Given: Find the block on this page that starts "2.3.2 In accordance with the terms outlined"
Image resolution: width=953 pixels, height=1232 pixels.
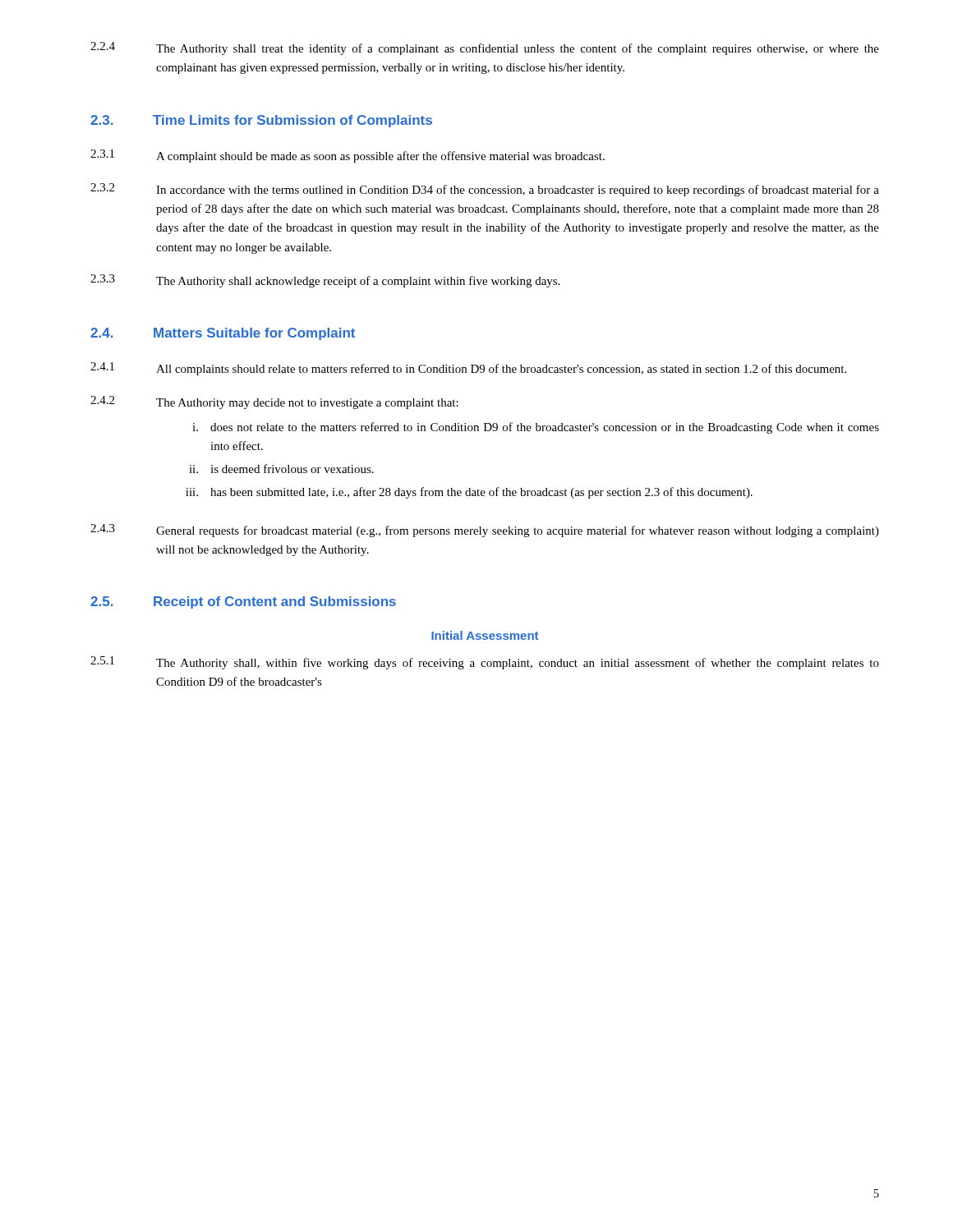Looking at the screenshot, I should 485,219.
